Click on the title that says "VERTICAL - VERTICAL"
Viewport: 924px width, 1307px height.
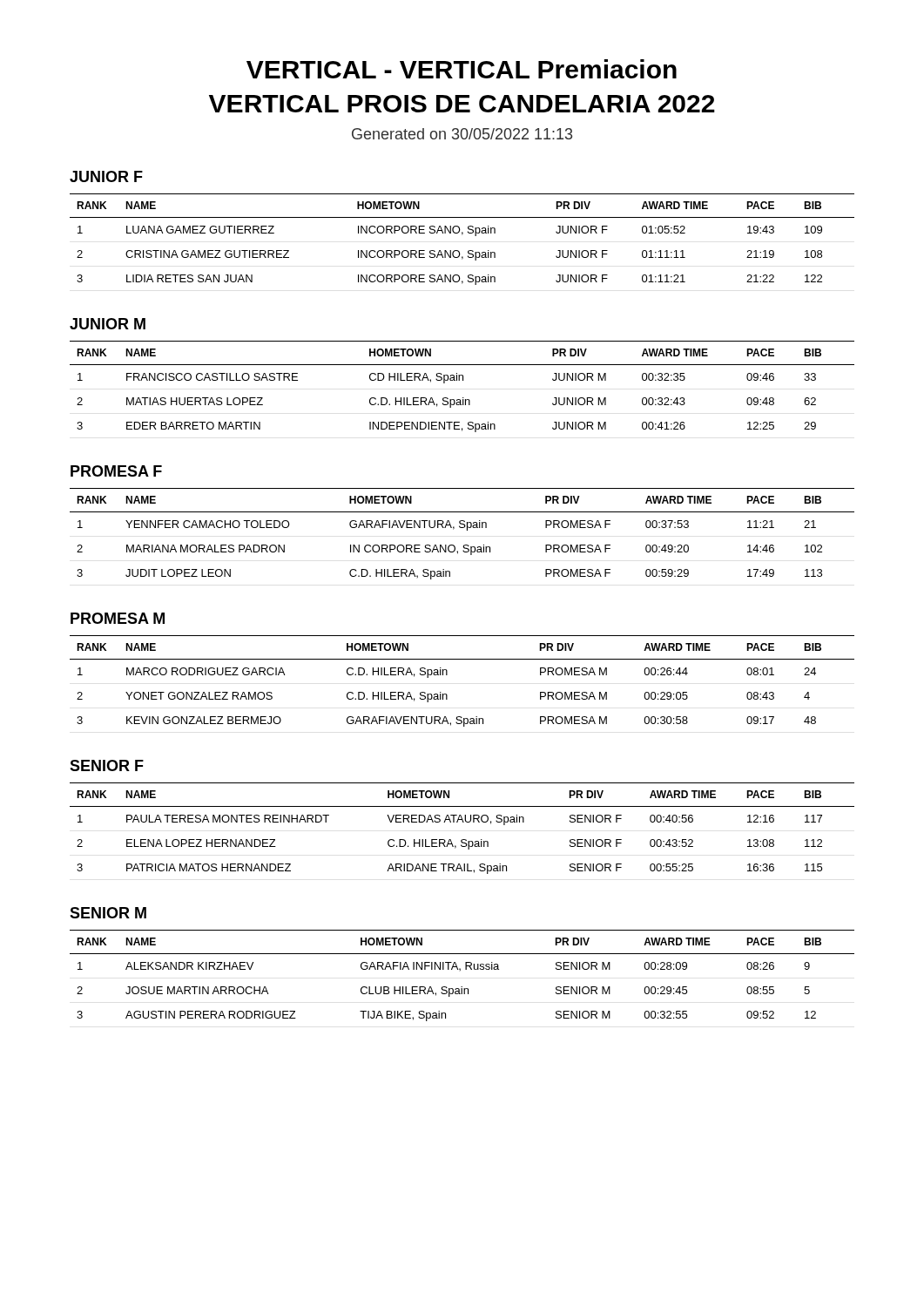coord(462,98)
